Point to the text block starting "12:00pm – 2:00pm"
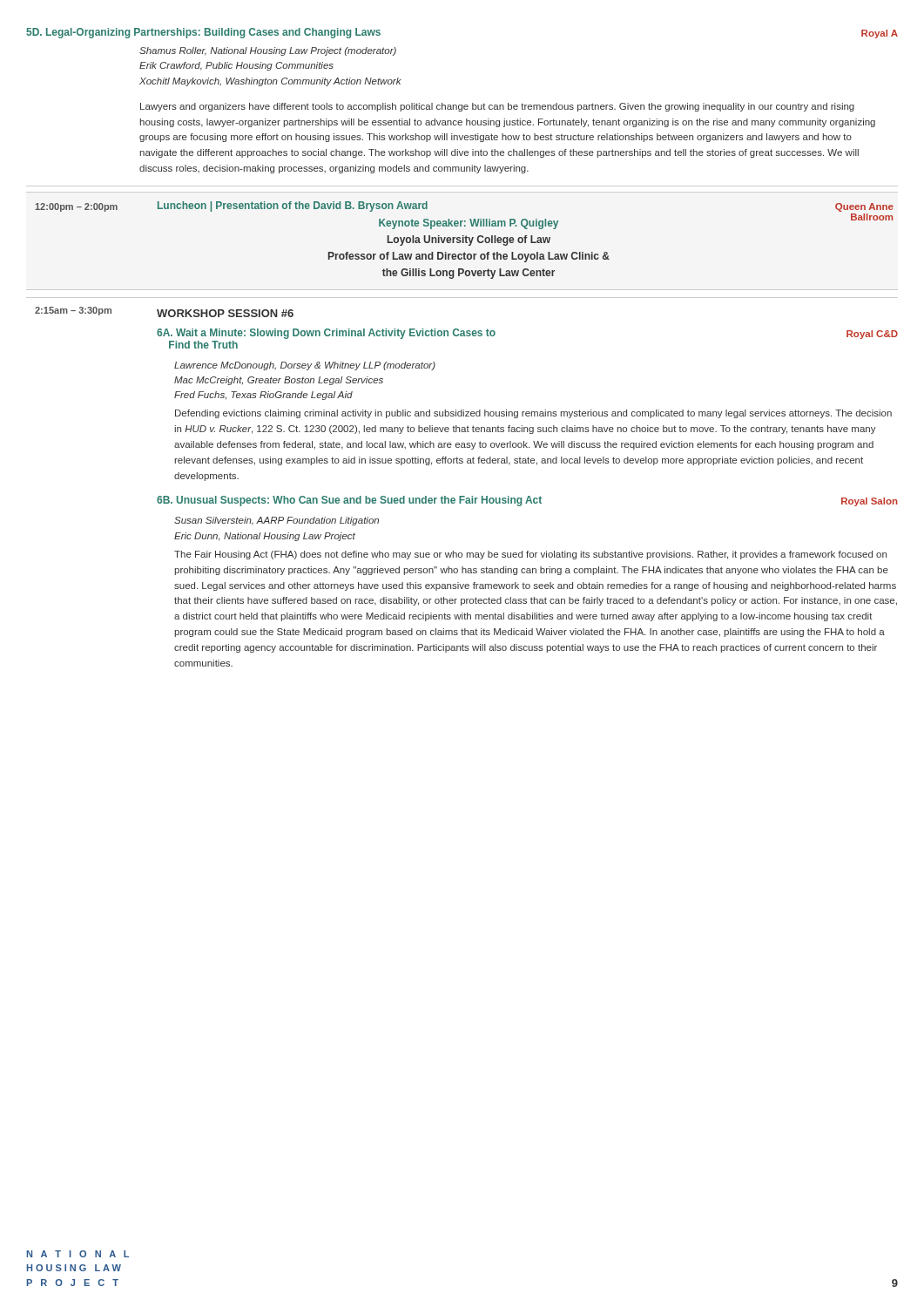This screenshot has width=924, height=1307. point(76,206)
